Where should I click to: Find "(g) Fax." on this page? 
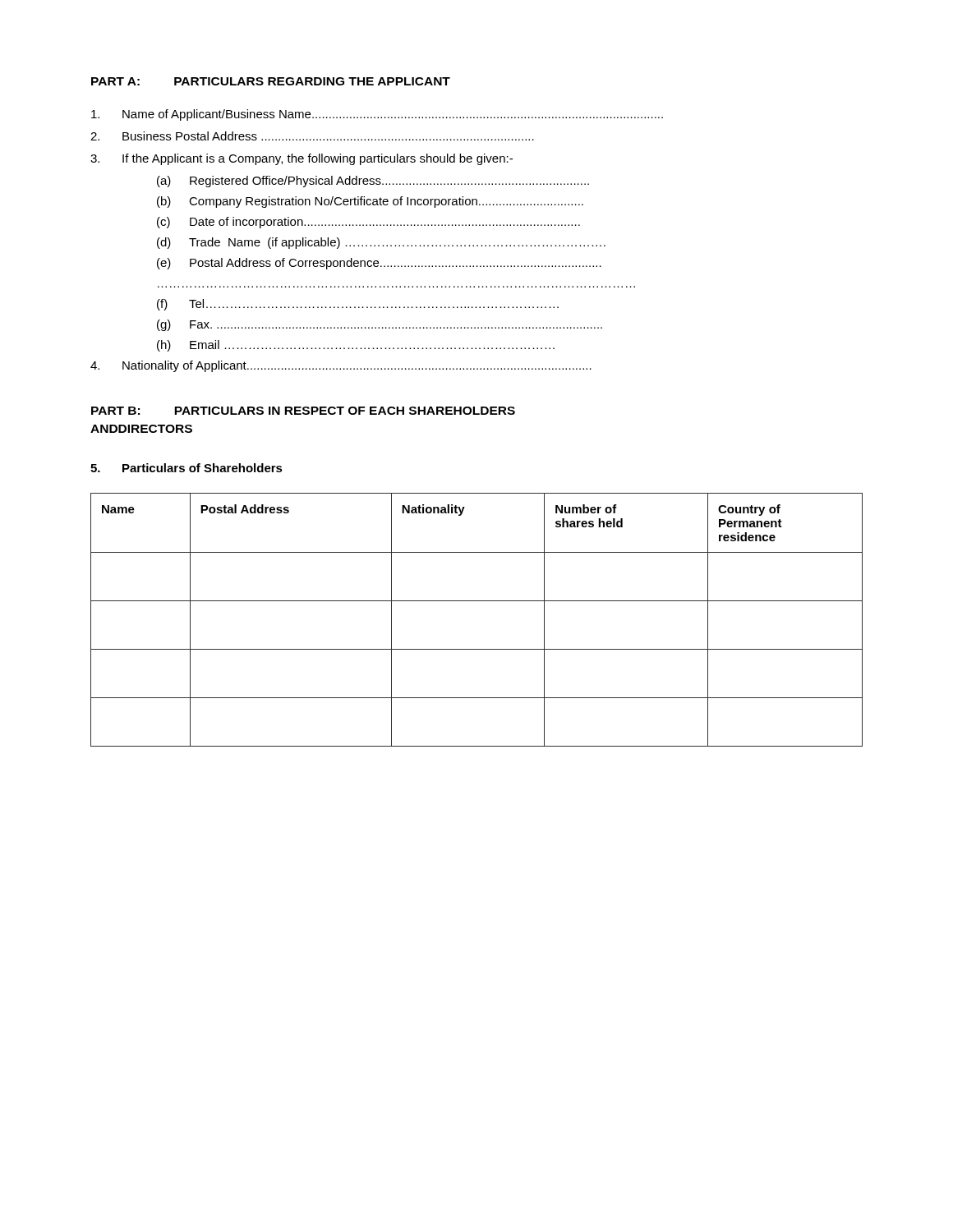pos(509,324)
